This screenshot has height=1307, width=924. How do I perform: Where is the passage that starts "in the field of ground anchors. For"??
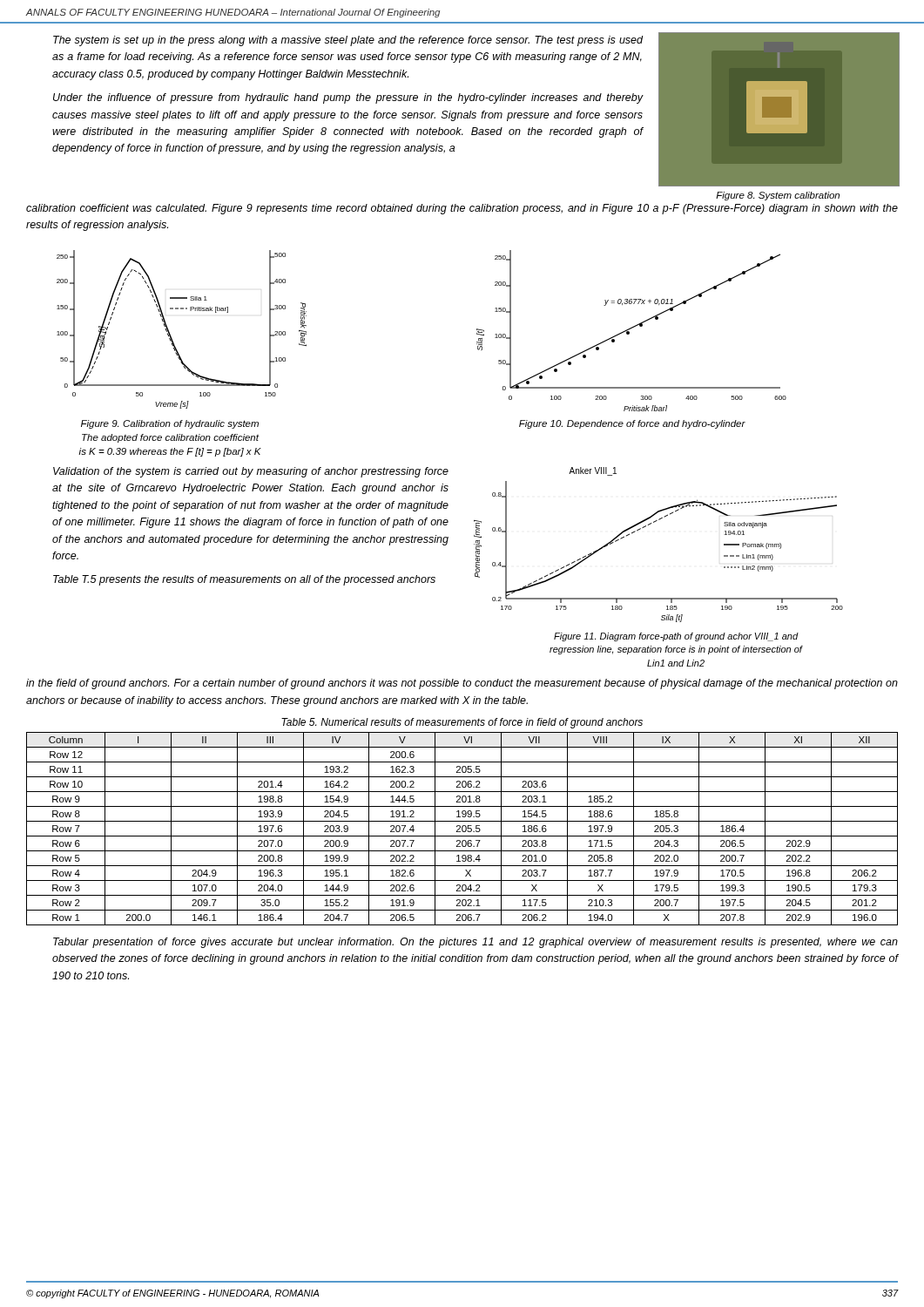[x=462, y=692]
